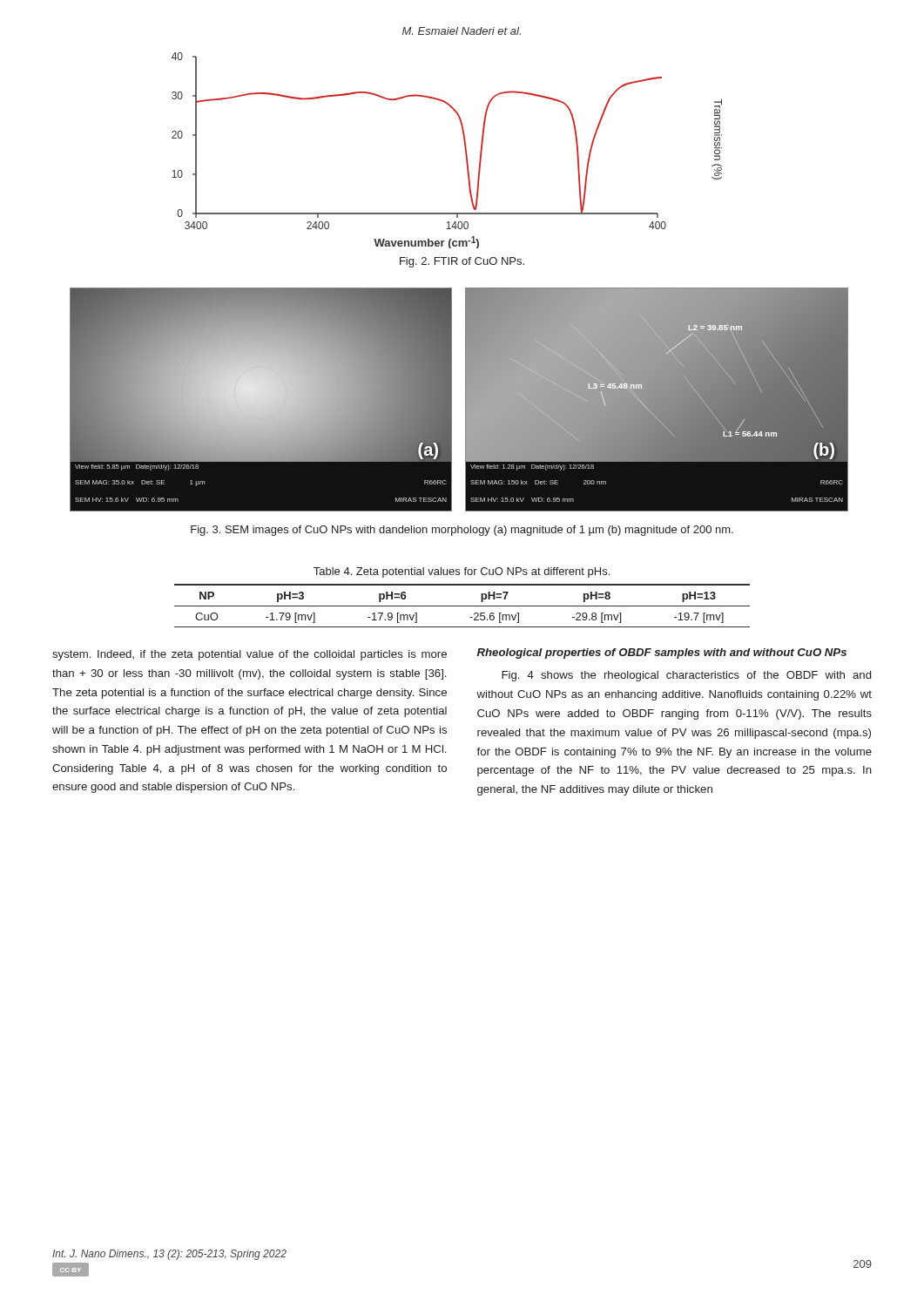Viewport: 924px width, 1307px height.
Task: Where does it say "Fig. 2. FTIR of CuO NPs."?
Action: pyautogui.click(x=462, y=261)
